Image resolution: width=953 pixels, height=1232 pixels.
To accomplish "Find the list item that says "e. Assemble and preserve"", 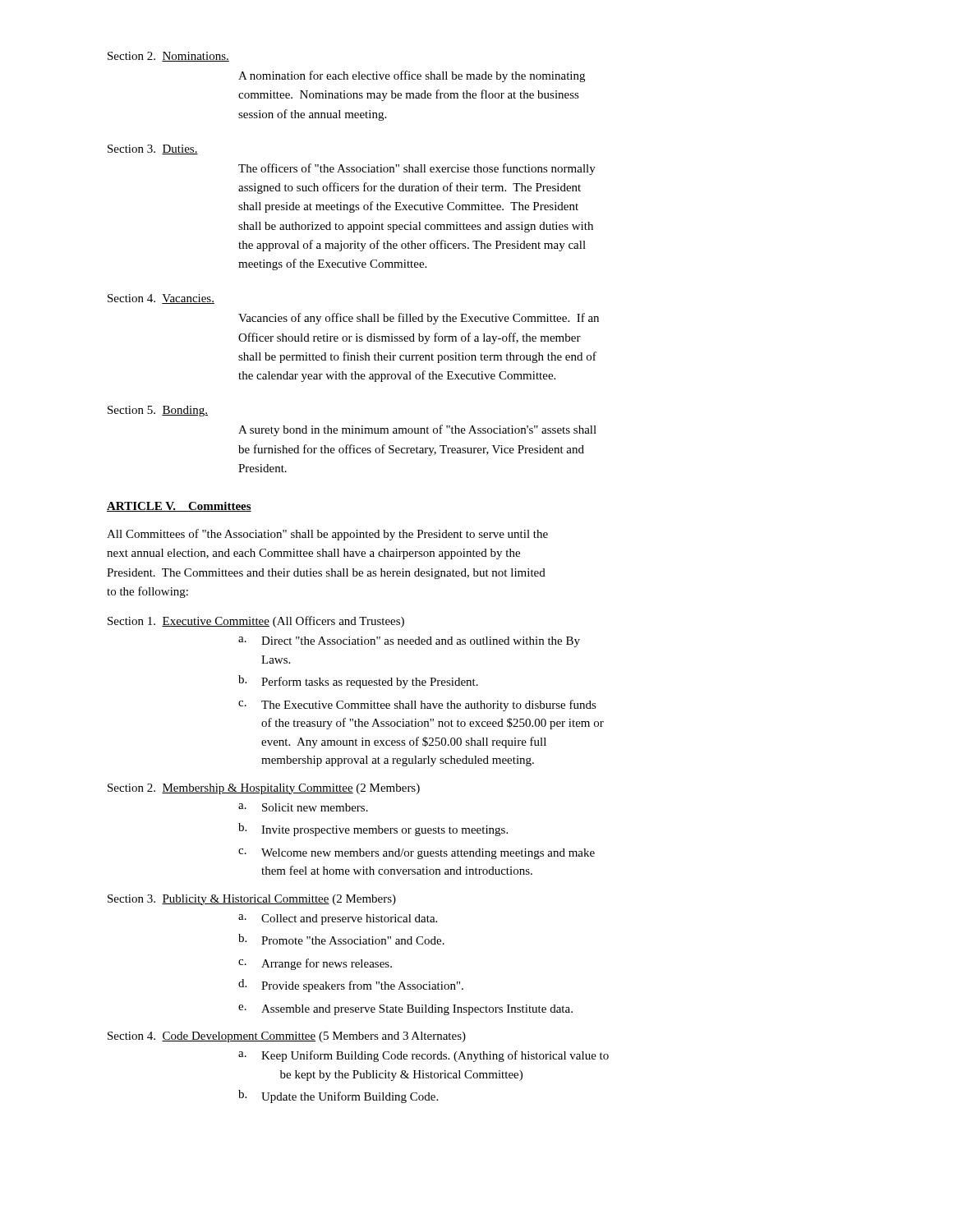I will point(563,1008).
